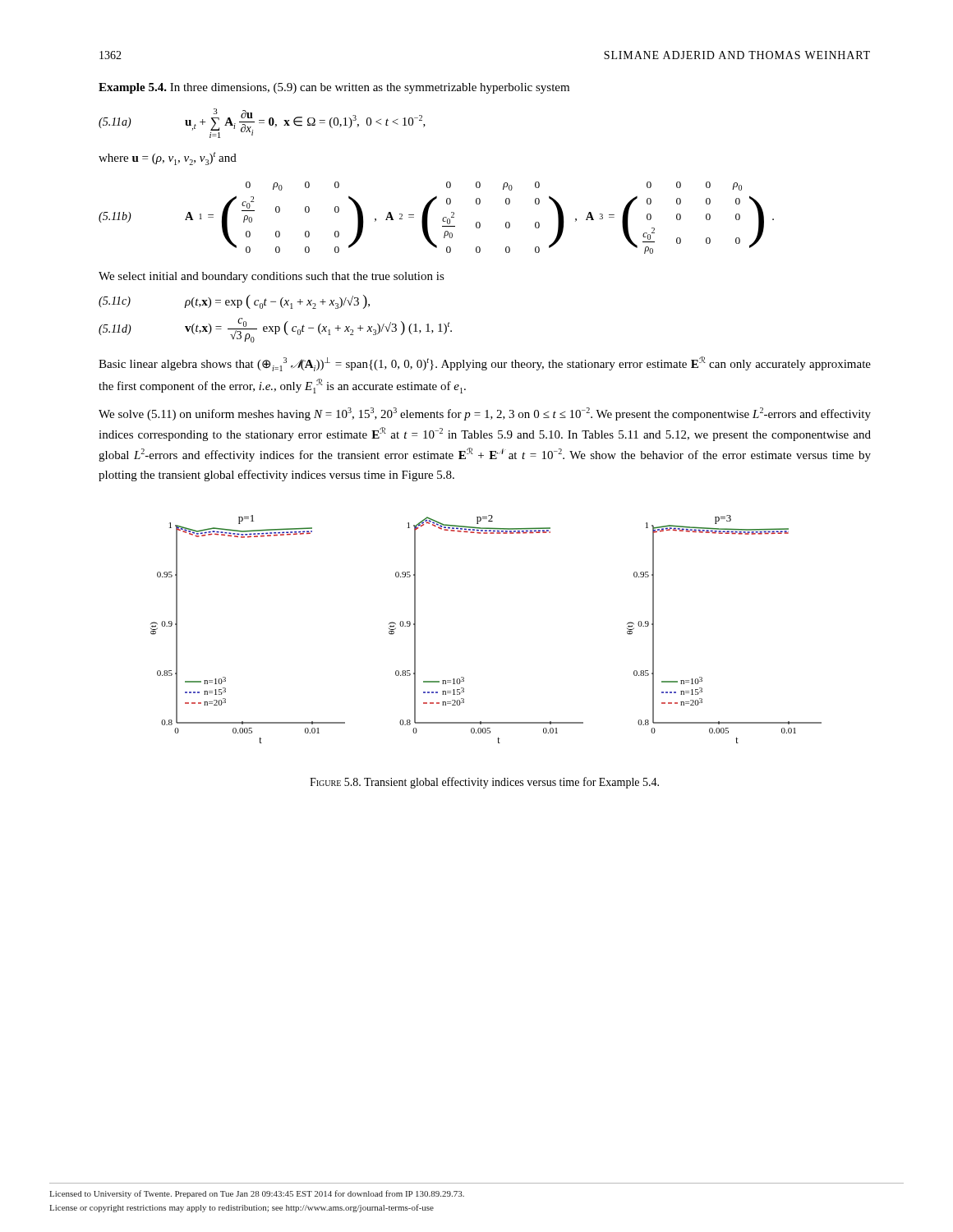Where is the formula that starts "(5.11a) u,t + 3"?
This screenshot has width=953, height=1232.
pyautogui.click(x=262, y=123)
